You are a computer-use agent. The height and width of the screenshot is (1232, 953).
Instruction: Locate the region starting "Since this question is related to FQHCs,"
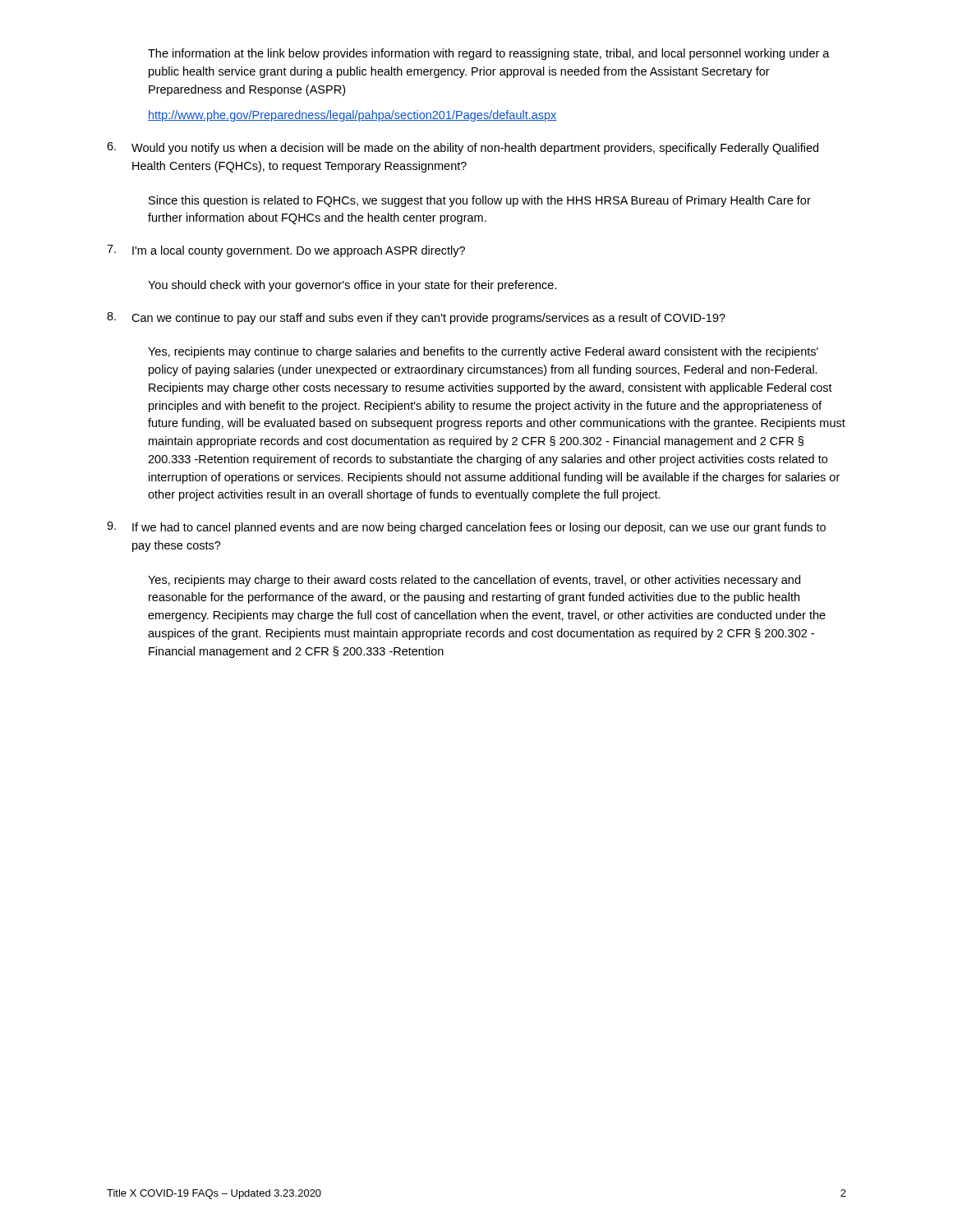(497, 210)
